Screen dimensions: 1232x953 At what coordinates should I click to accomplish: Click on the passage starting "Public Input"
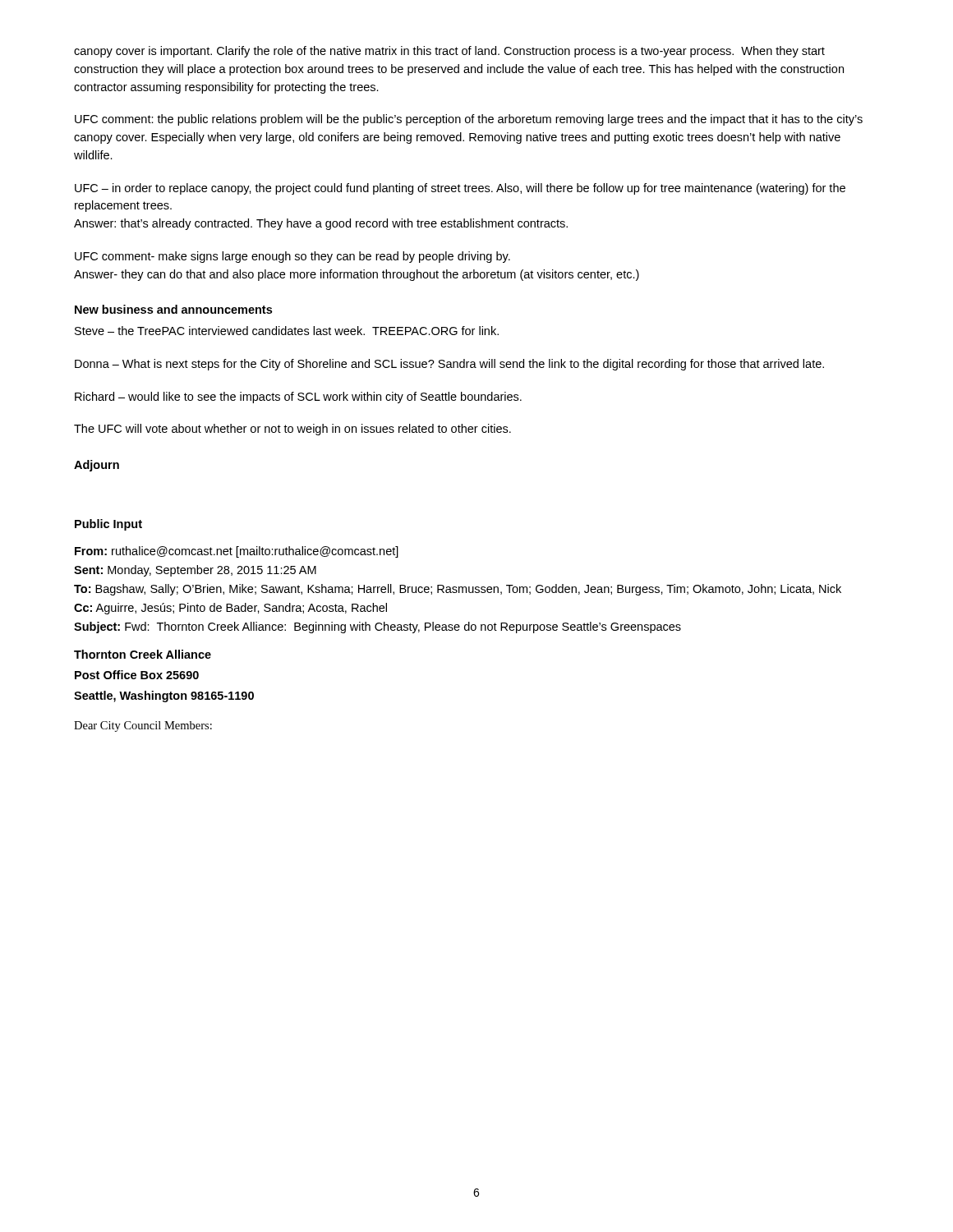coord(108,524)
